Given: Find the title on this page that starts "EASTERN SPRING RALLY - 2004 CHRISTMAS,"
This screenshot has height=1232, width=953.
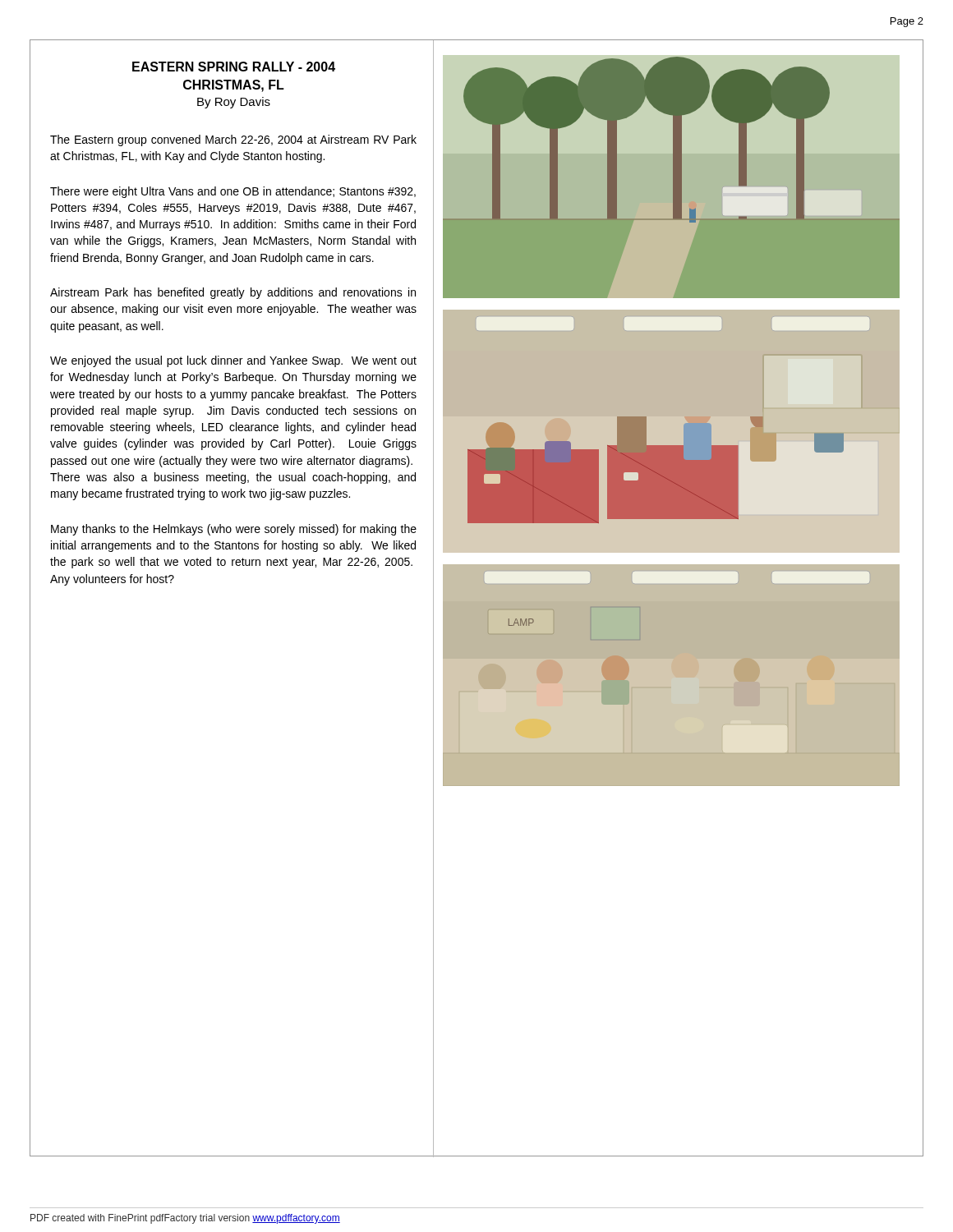Looking at the screenshot, I should click(233, 84).
